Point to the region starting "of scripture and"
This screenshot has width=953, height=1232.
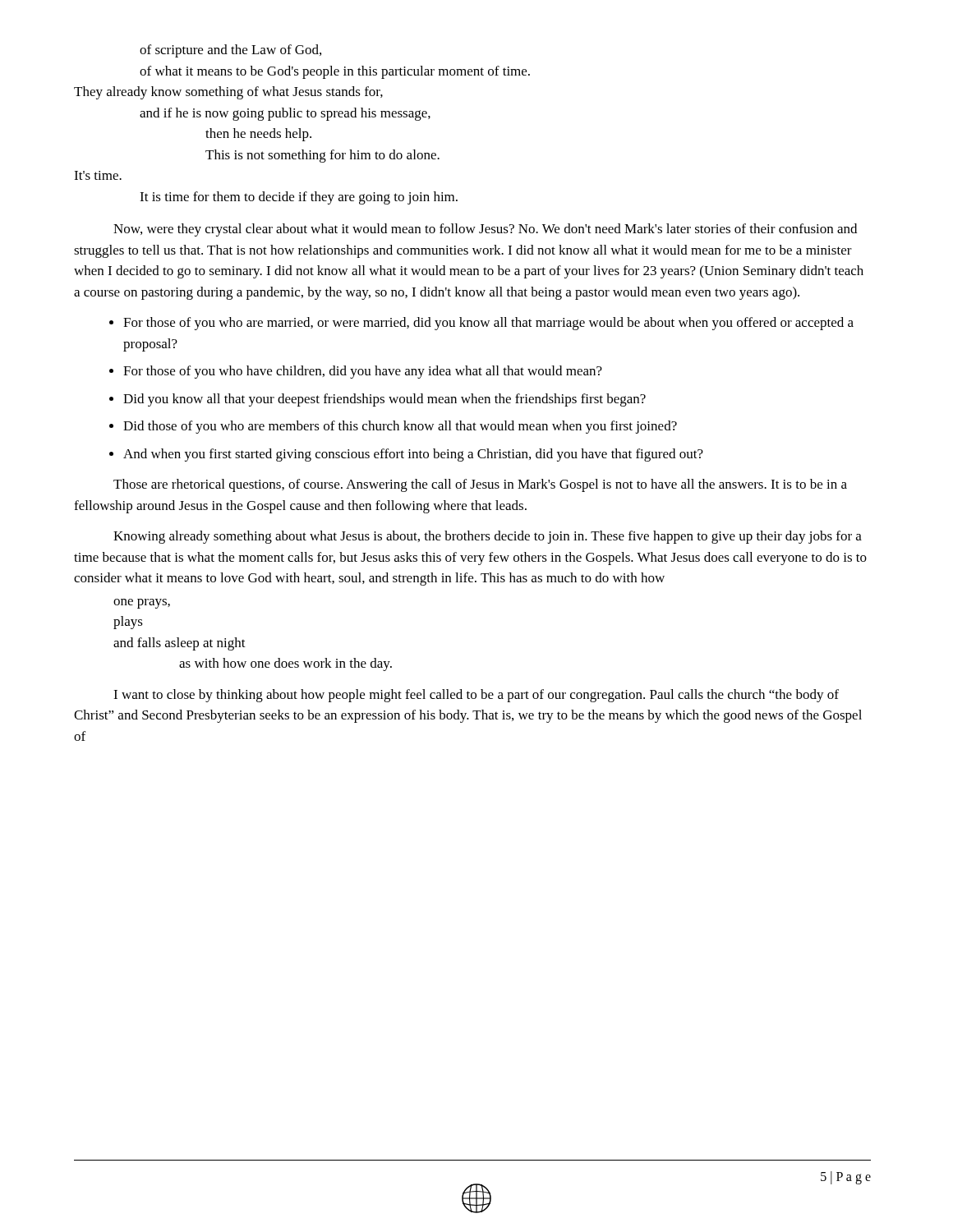[x=230, y=51]
